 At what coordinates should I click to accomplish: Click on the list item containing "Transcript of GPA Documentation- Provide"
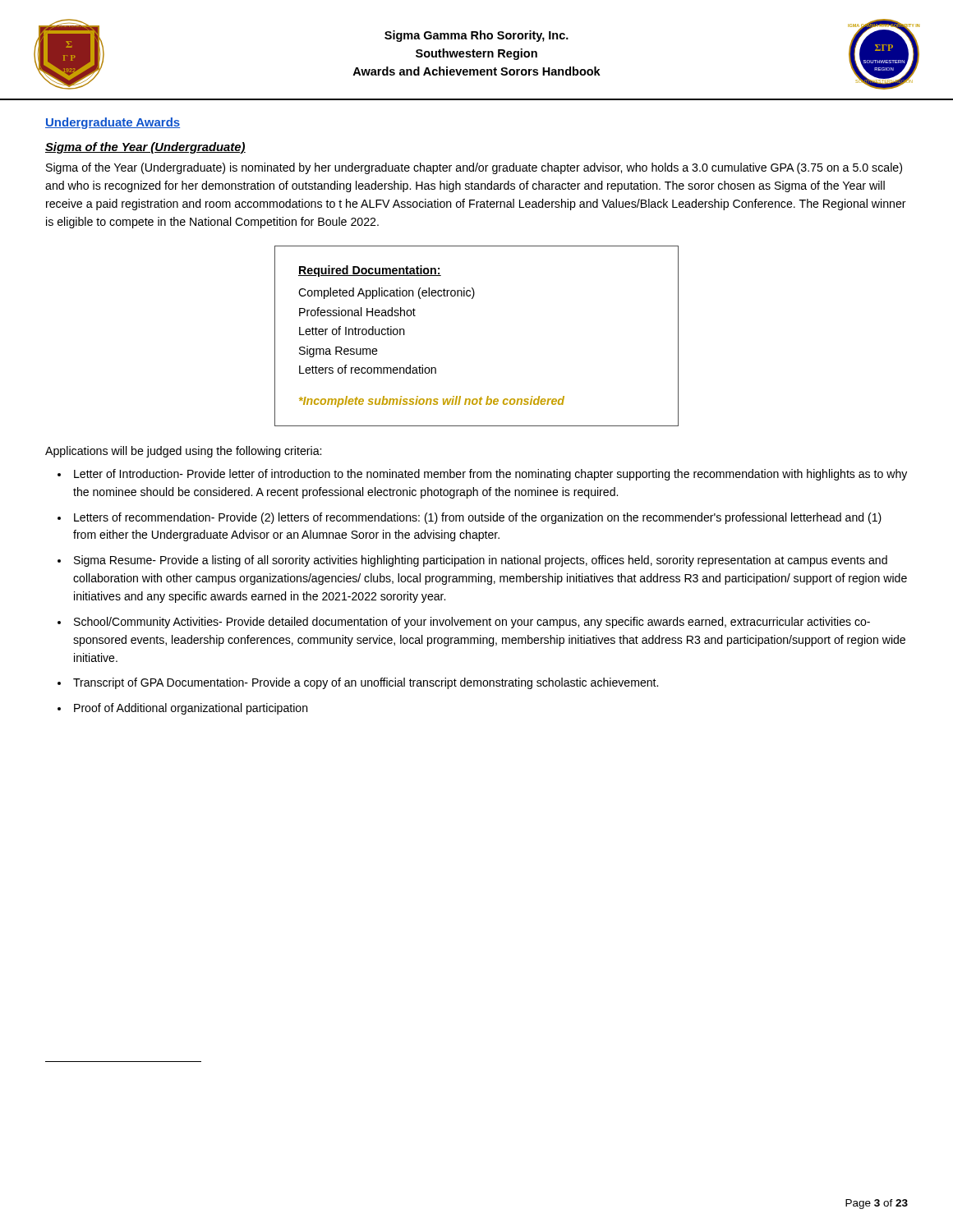pos(366,683)
